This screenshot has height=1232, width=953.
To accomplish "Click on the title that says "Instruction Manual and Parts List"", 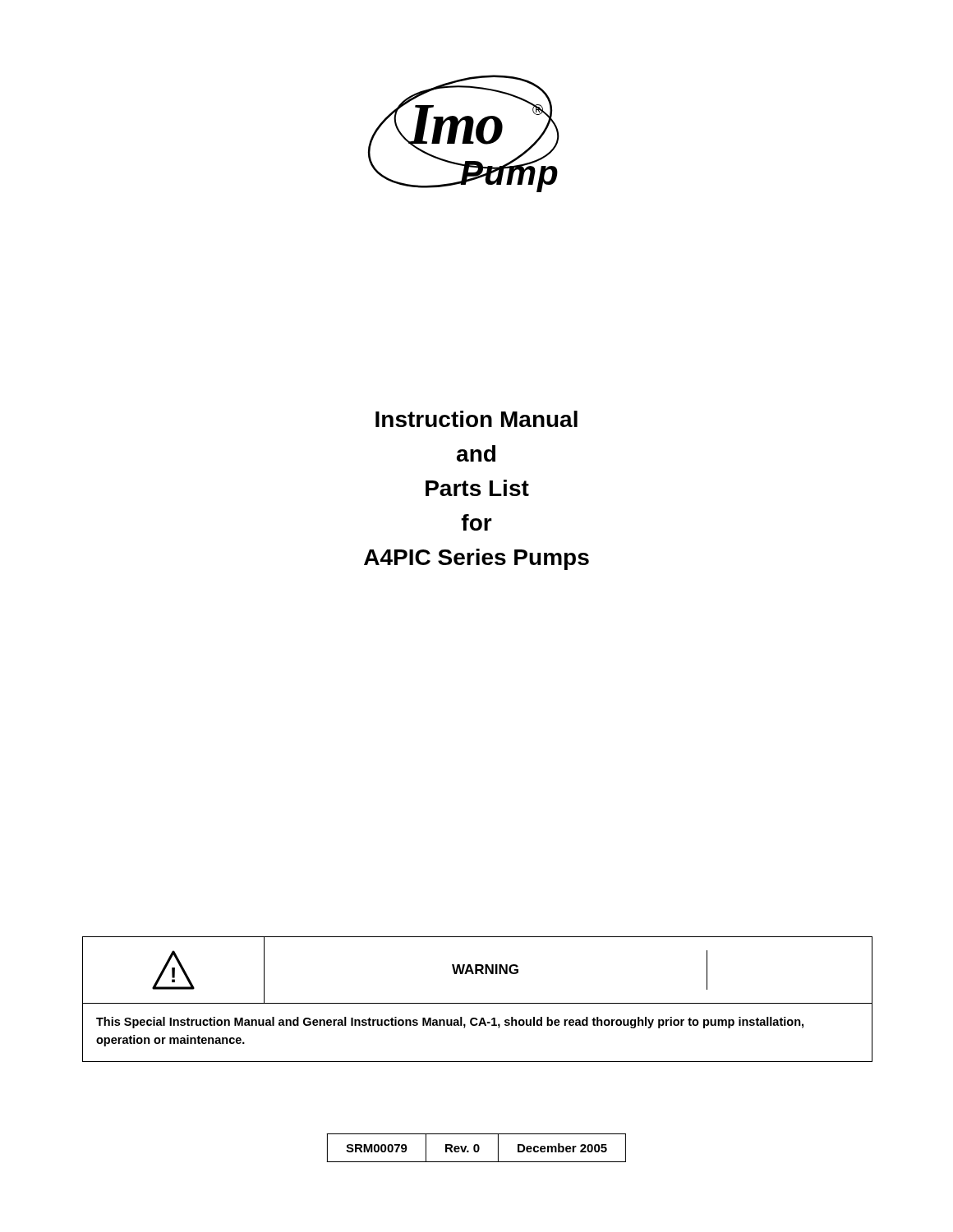I will (476, 489).
